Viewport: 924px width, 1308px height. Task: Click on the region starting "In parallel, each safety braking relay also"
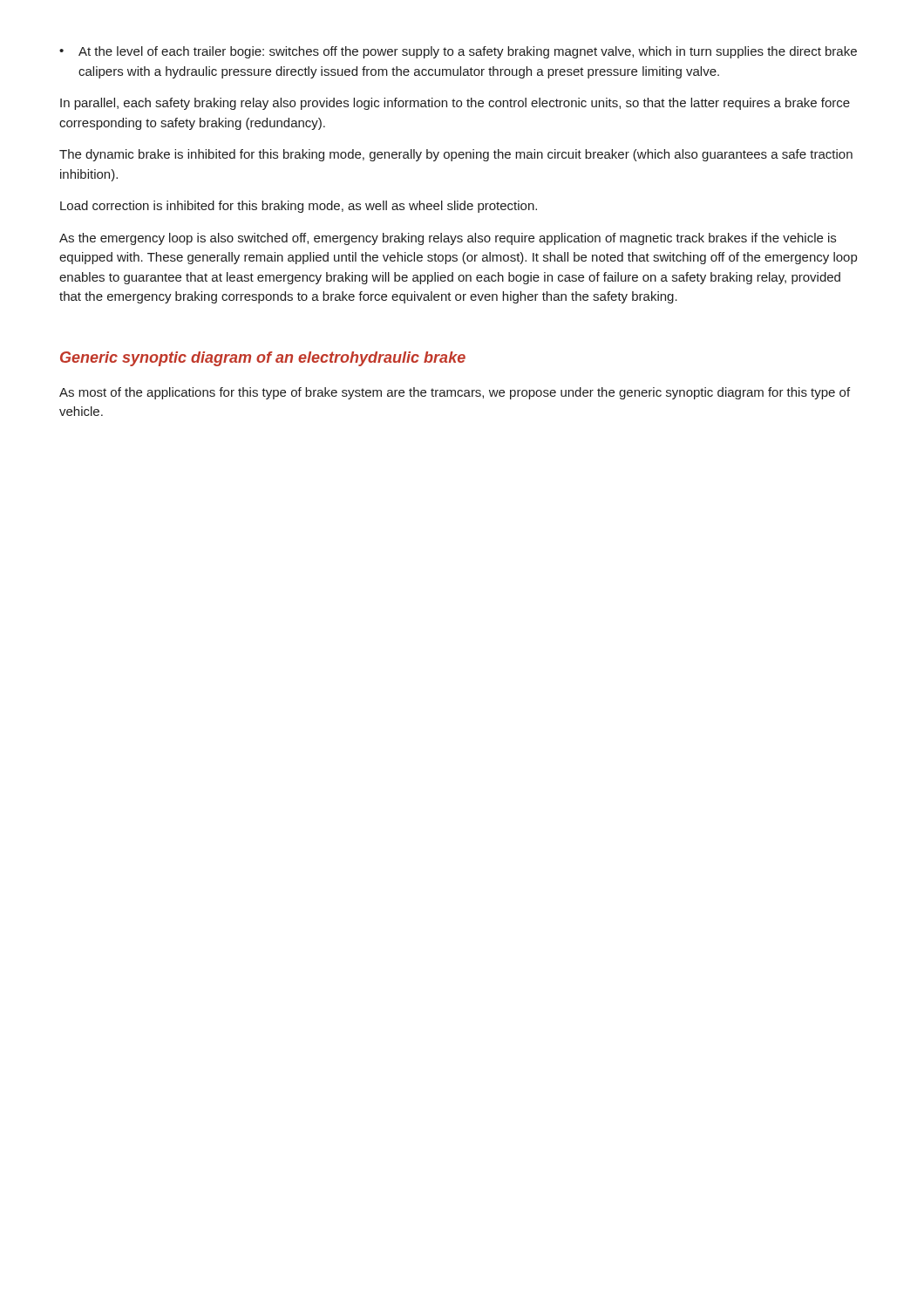click(455, 112)
